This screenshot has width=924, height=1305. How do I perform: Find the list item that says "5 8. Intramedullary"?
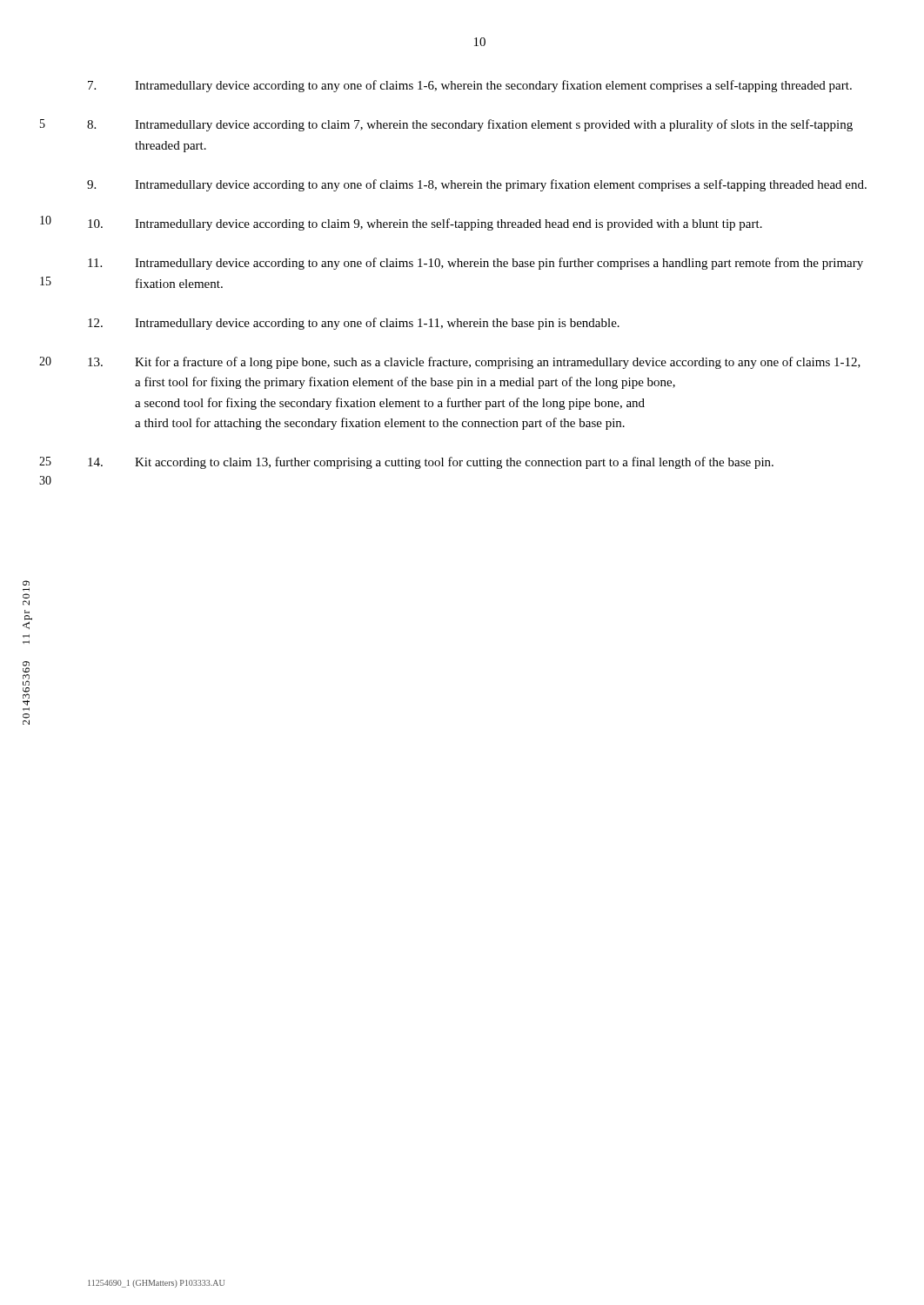click(x=479, y=135)
